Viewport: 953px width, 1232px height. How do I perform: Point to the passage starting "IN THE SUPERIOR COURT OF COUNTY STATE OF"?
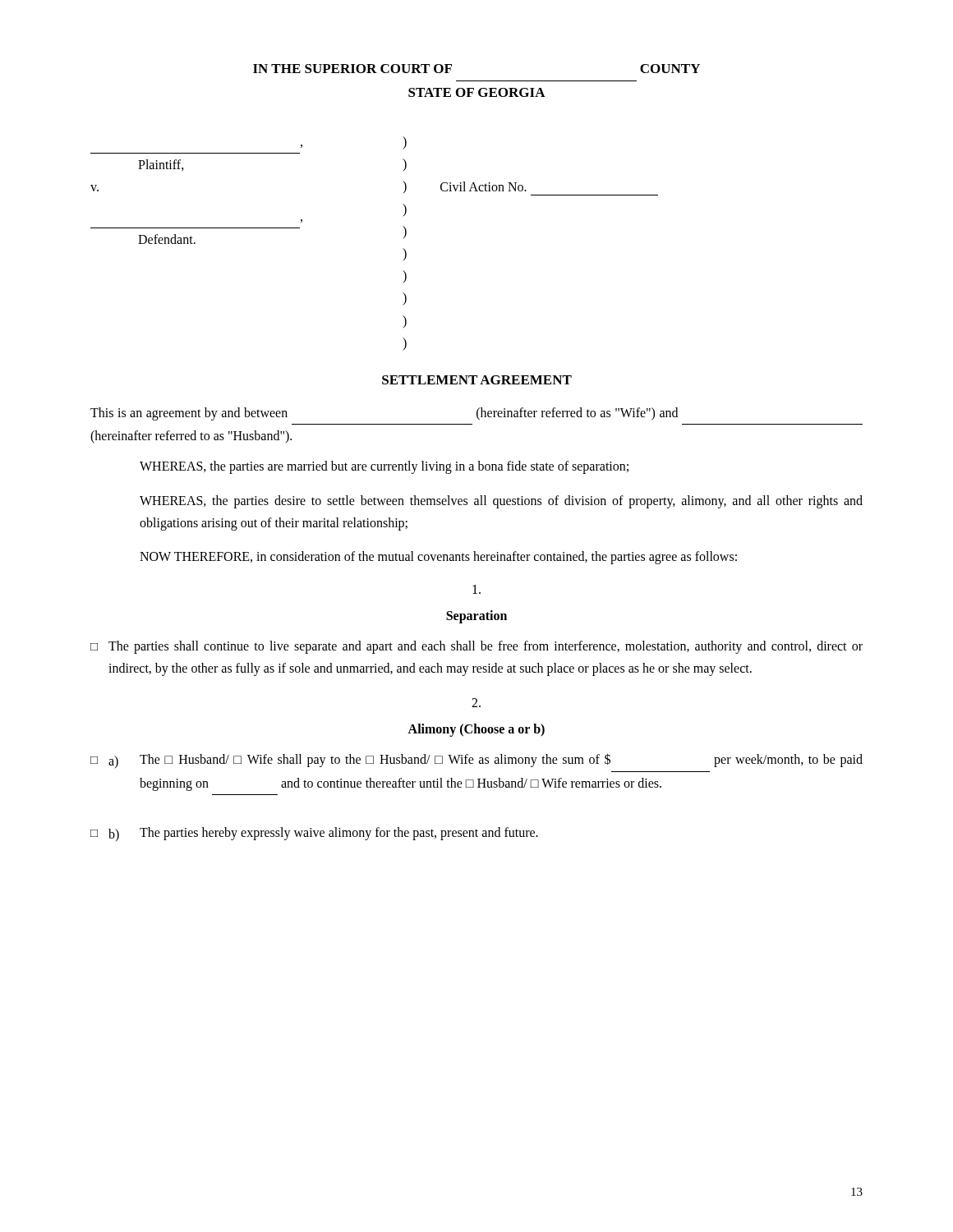pyautogui.click(x=476, y=81)
